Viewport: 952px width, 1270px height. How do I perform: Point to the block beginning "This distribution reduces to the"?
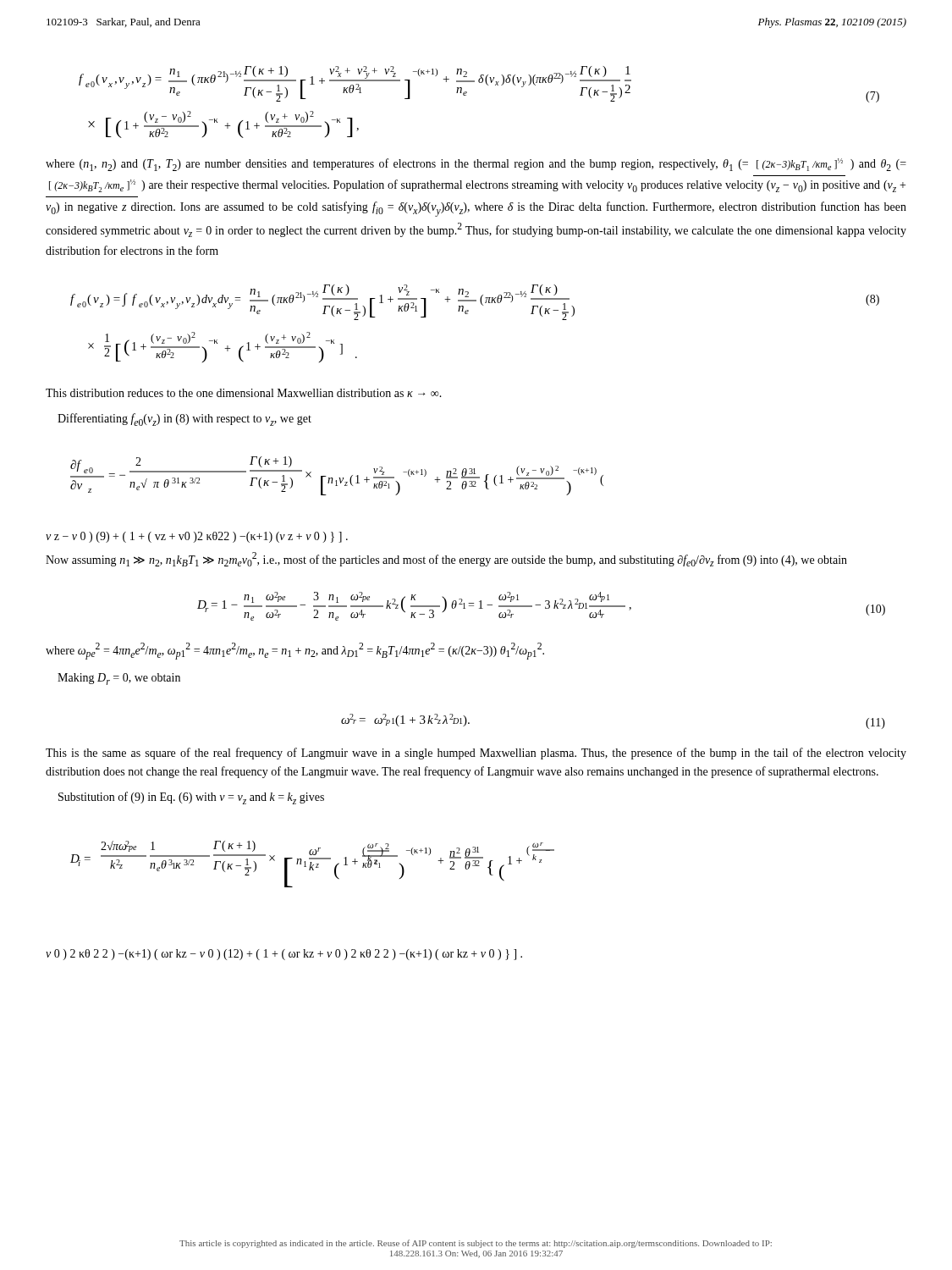[244, 393]
